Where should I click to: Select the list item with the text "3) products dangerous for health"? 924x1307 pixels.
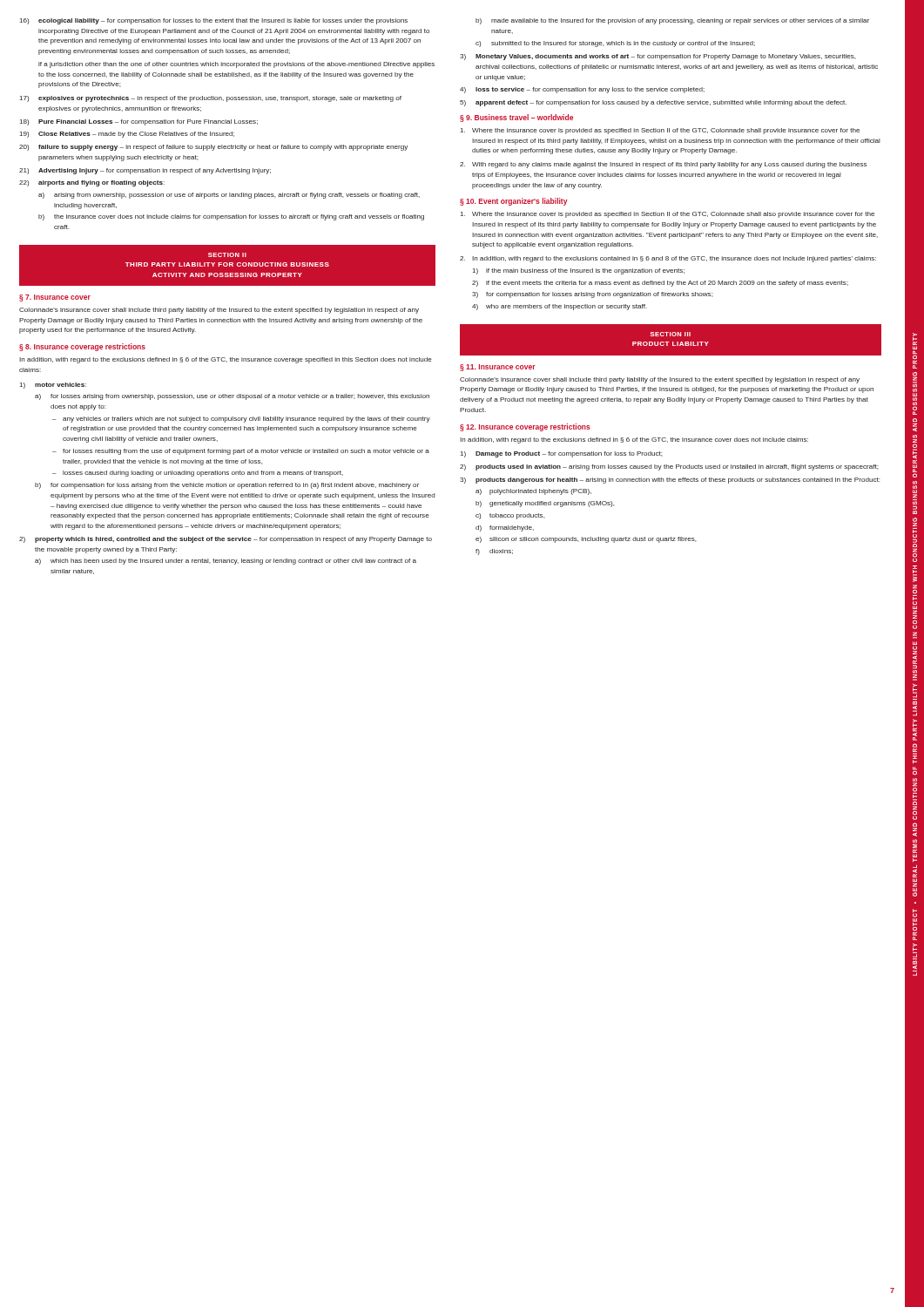coord(670,481)
